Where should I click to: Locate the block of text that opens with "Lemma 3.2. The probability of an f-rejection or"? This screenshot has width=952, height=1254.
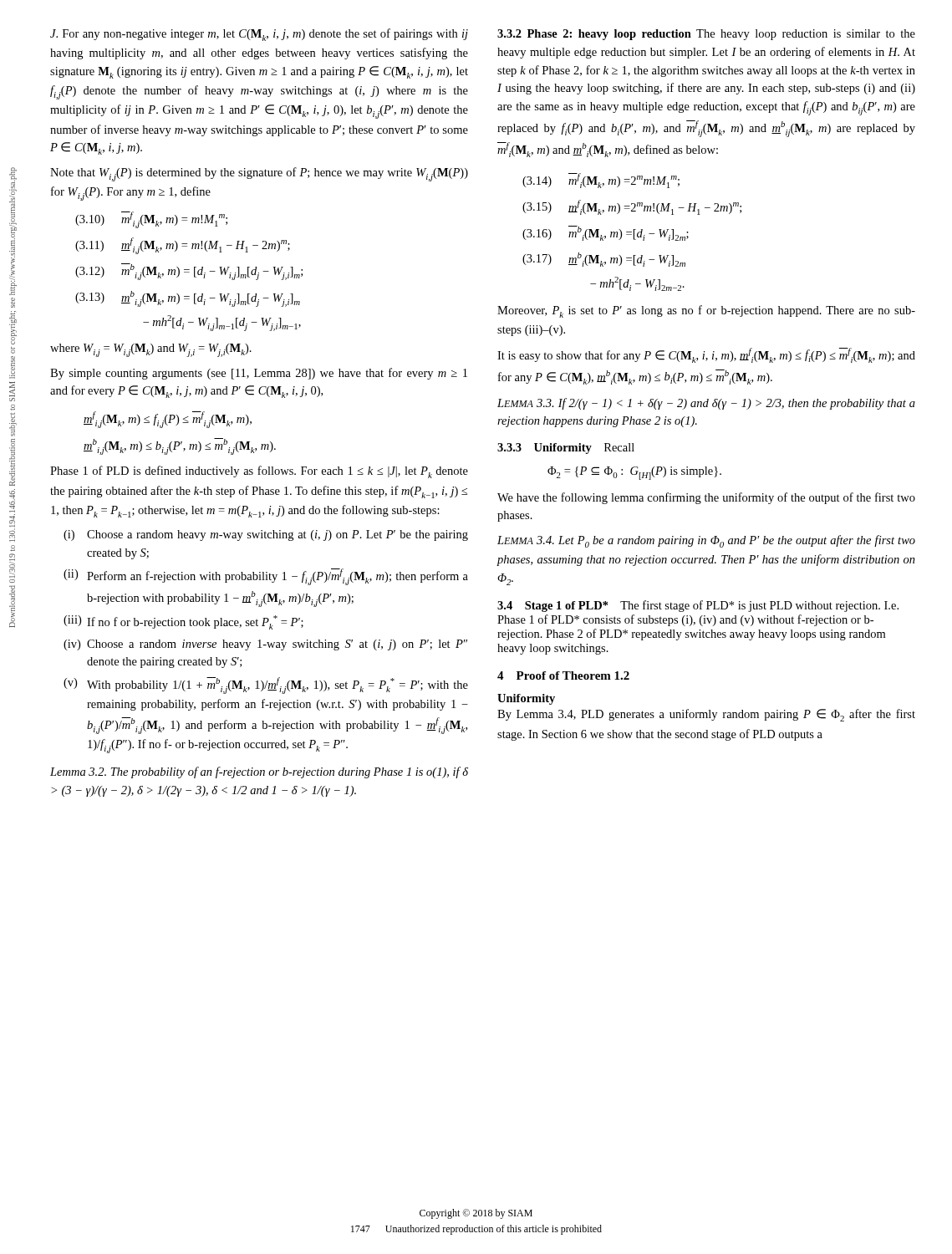point(259,782)
